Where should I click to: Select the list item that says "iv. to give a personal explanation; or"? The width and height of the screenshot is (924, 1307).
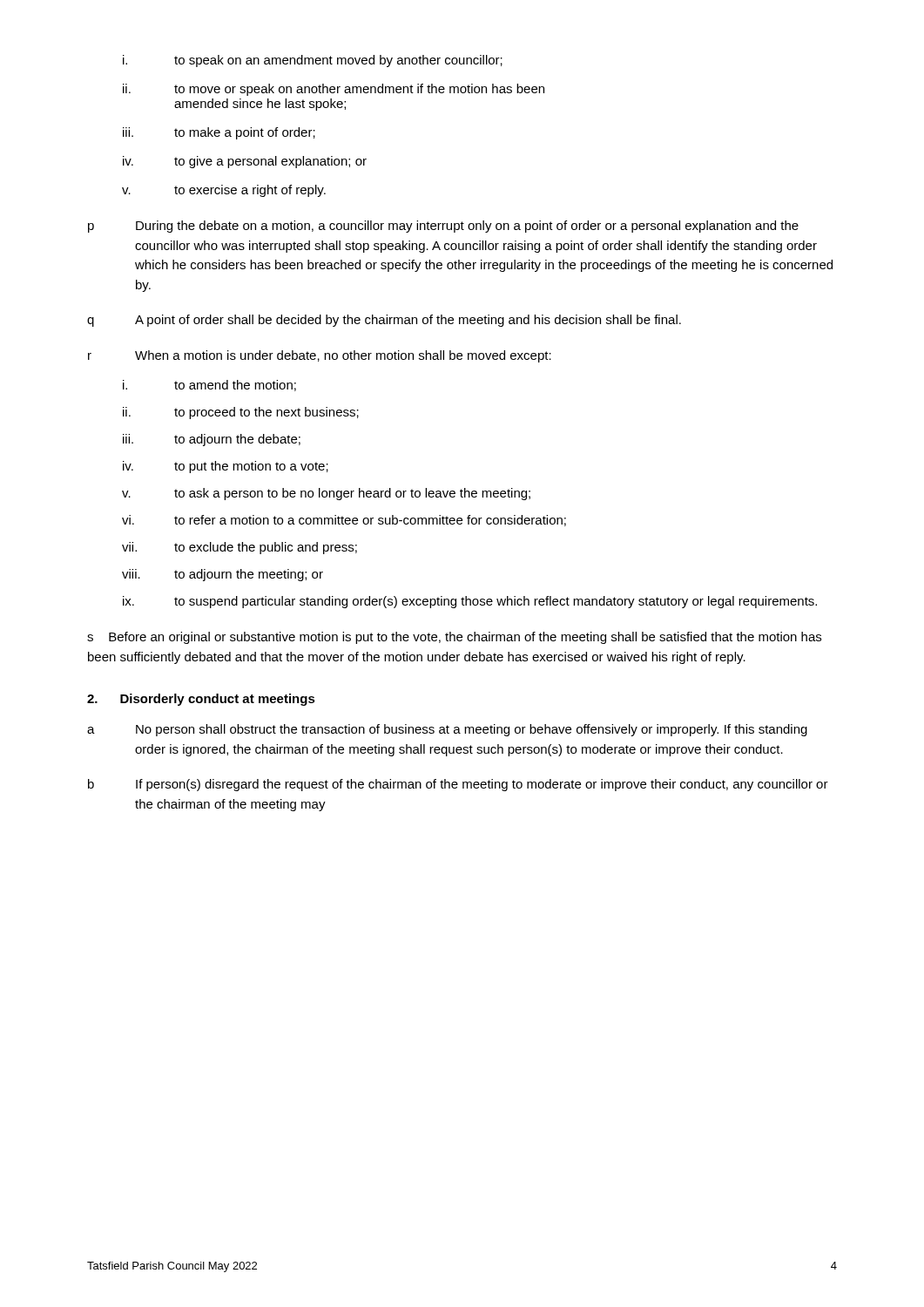[245, 162]
